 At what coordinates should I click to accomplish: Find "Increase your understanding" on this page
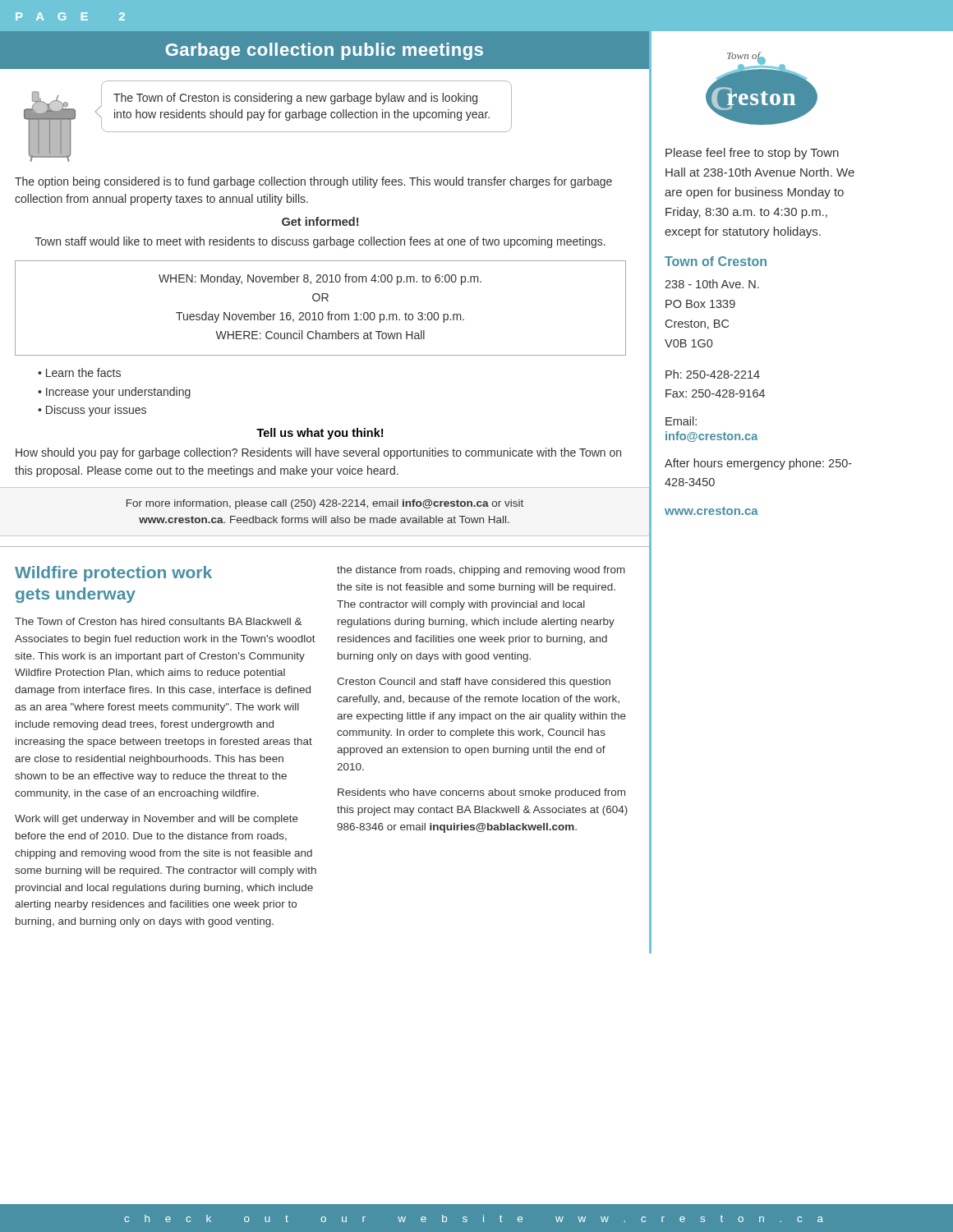pyautogui.click(x=118, y=391)
